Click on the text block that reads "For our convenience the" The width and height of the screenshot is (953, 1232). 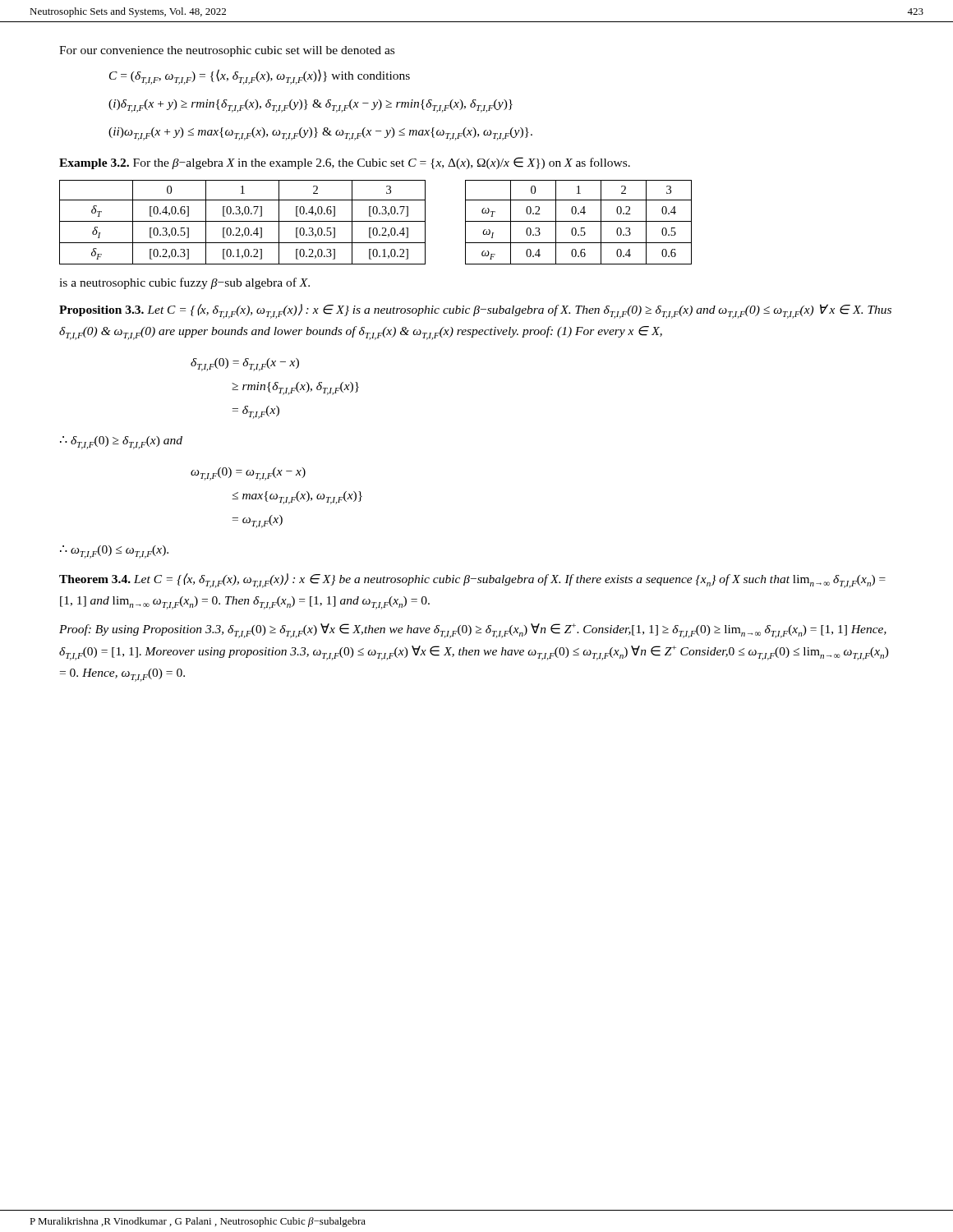(x=227, y=51)
